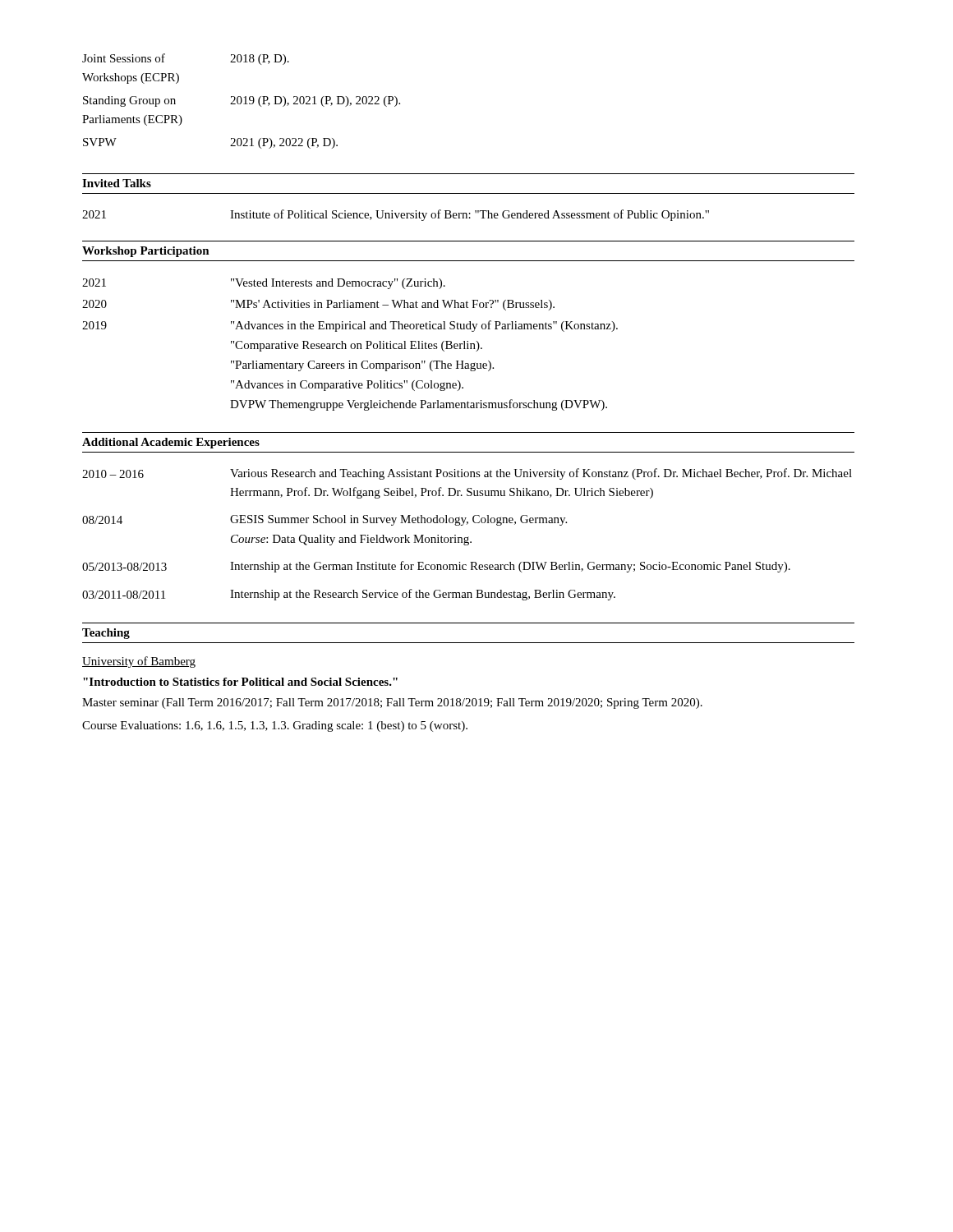Locate the block of text that opens with "SVPW 2021 (P), 2022 (P,"
The image size is (953, 1232).
107,143
